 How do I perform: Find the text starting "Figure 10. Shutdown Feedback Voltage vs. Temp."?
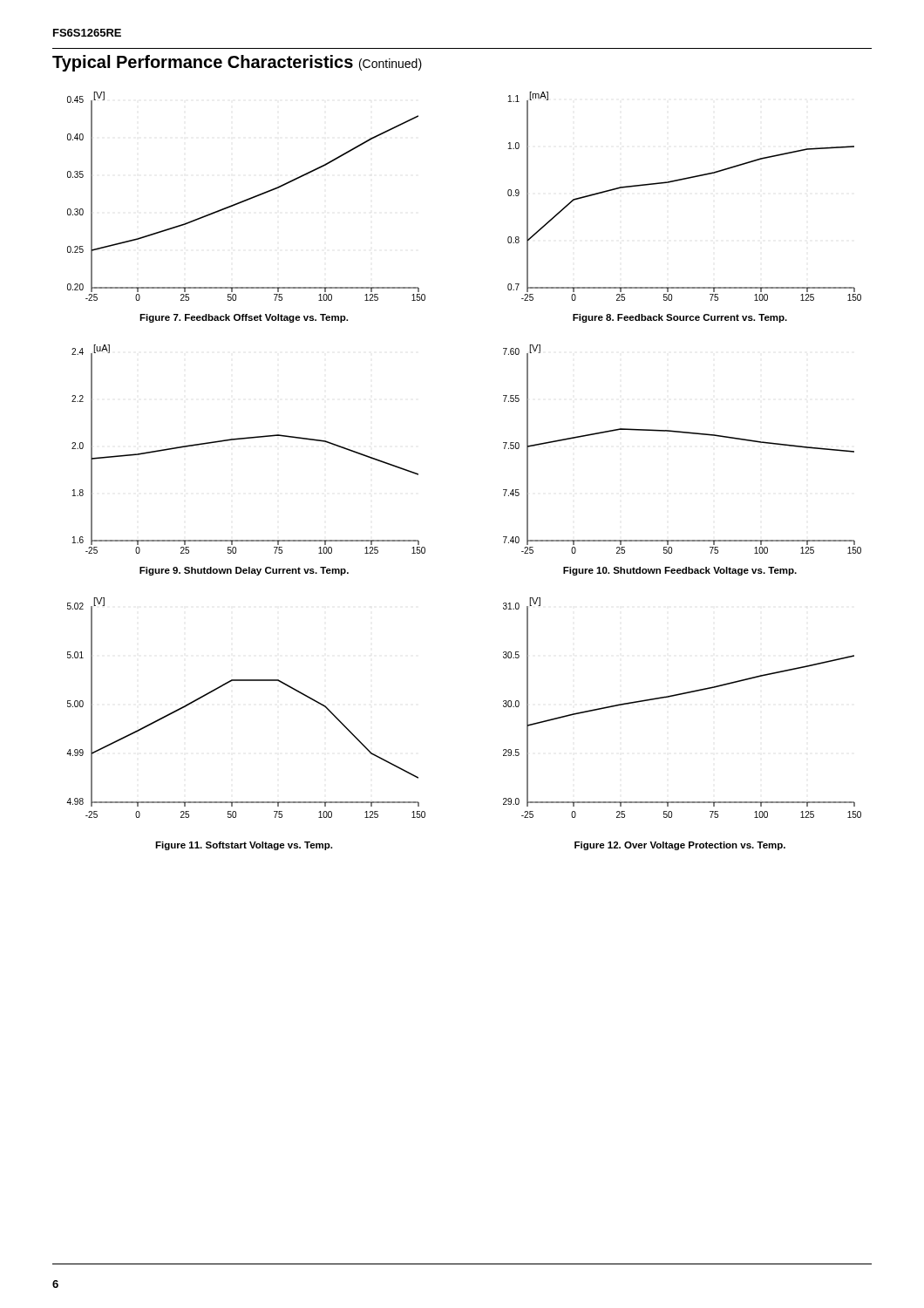click(x=680, y=570)
